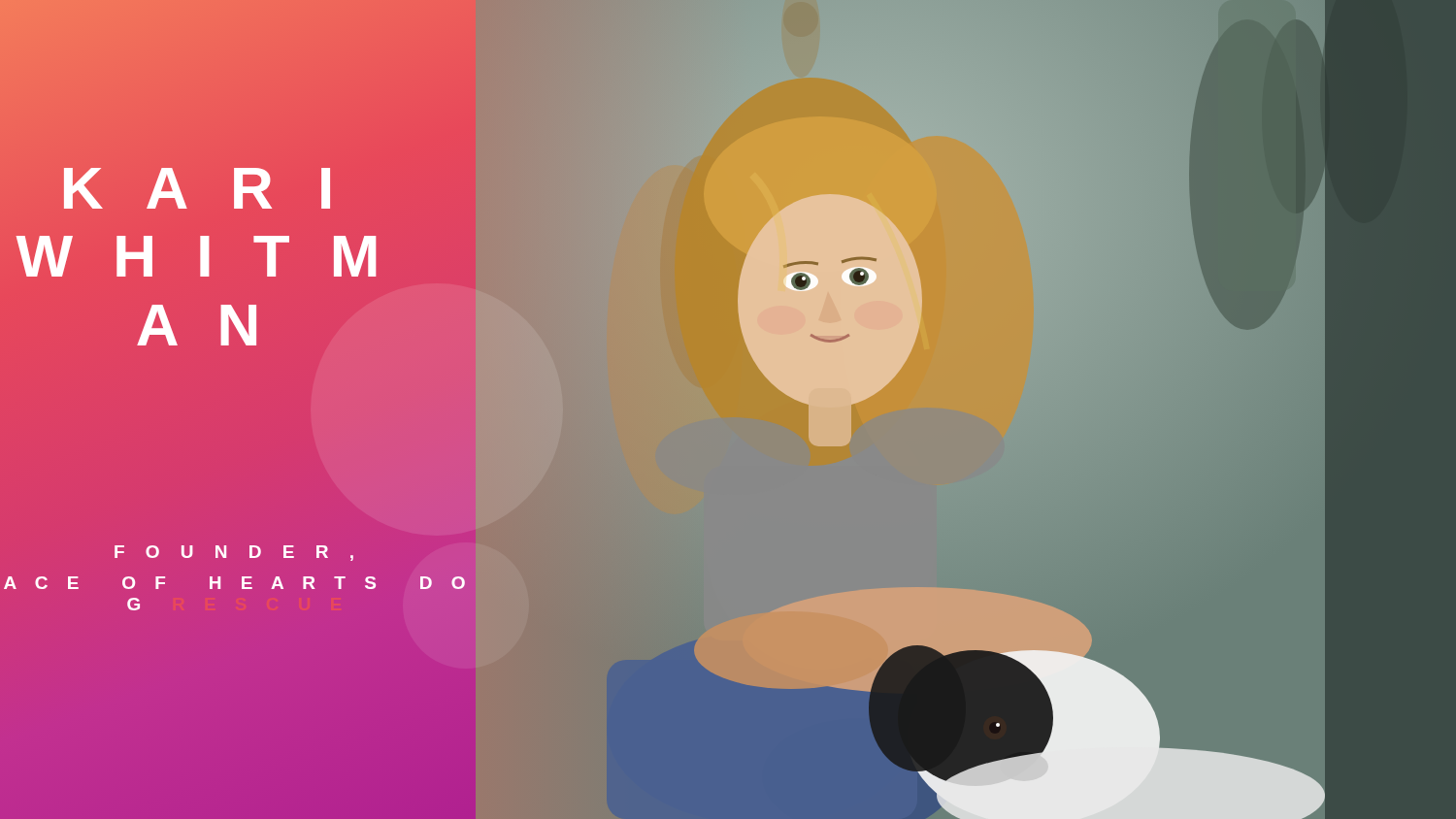
Task: Point to the text block starting "A C E O F H E"
Action: click(x=238, y=593)
